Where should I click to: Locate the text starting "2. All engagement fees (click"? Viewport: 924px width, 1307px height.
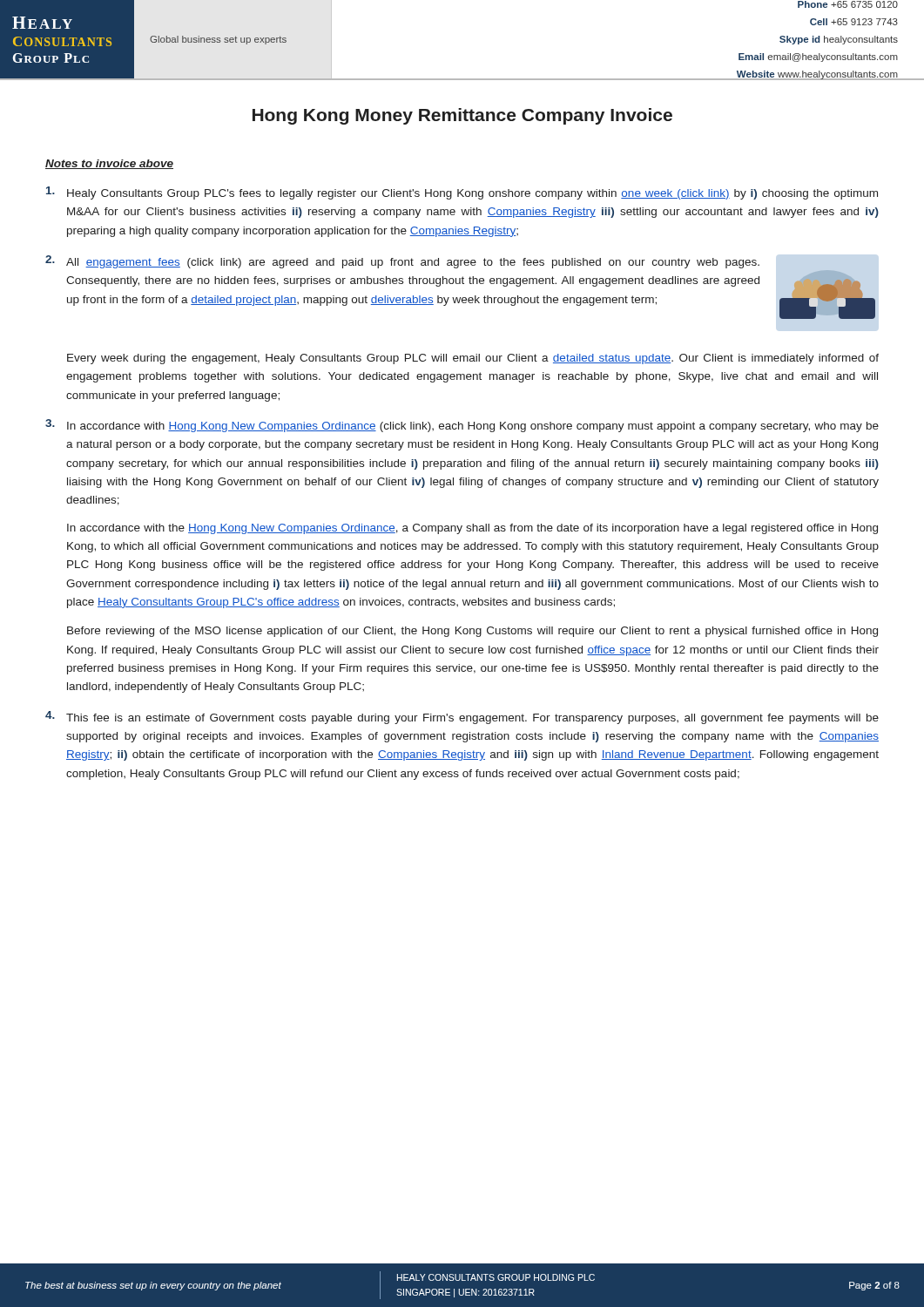click(x=462, y=296)
